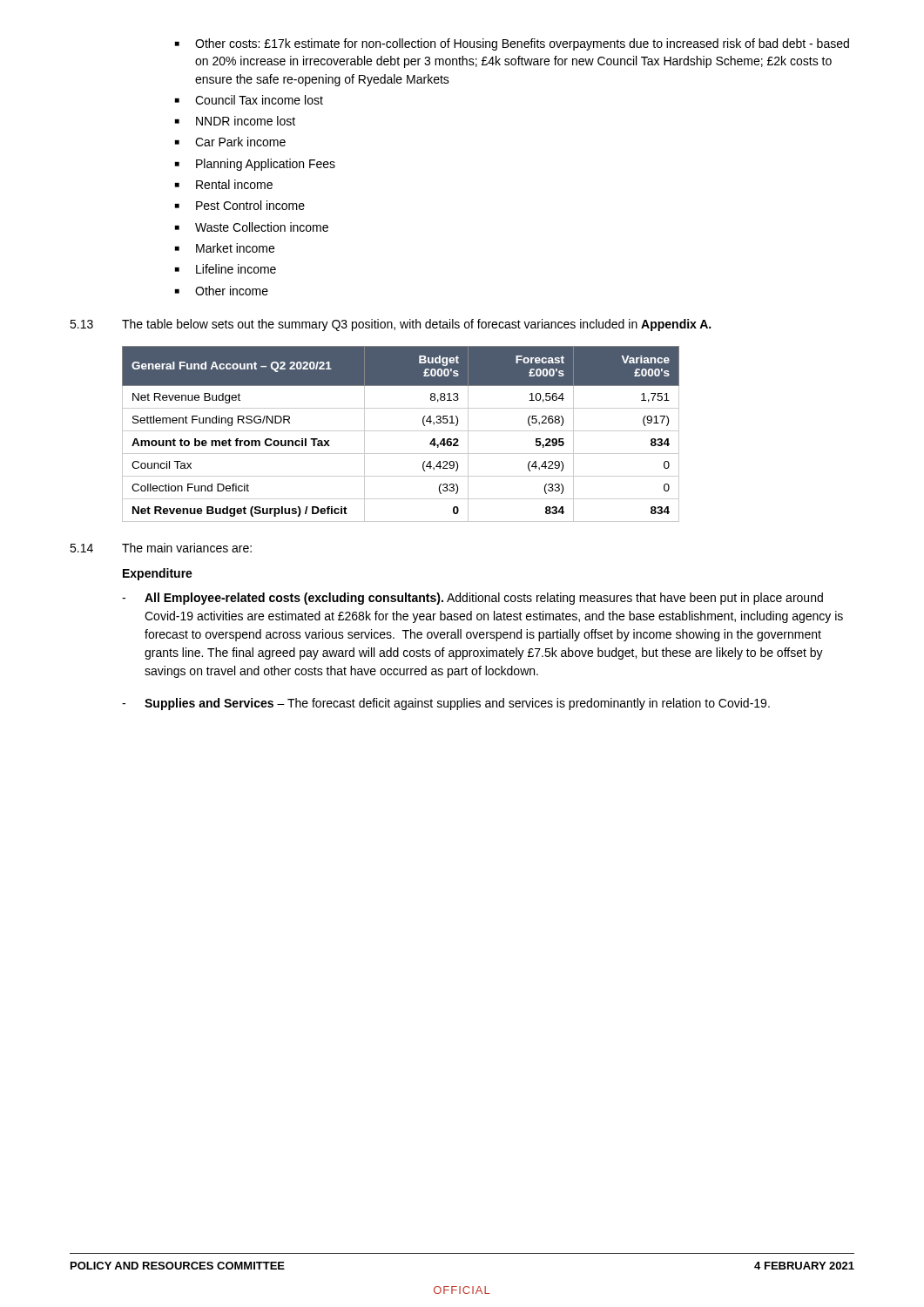The width and height of the screenshot is (924, 1307).
Task: Locate the text "■ Pest Control income"
Action: click(240, 206)
